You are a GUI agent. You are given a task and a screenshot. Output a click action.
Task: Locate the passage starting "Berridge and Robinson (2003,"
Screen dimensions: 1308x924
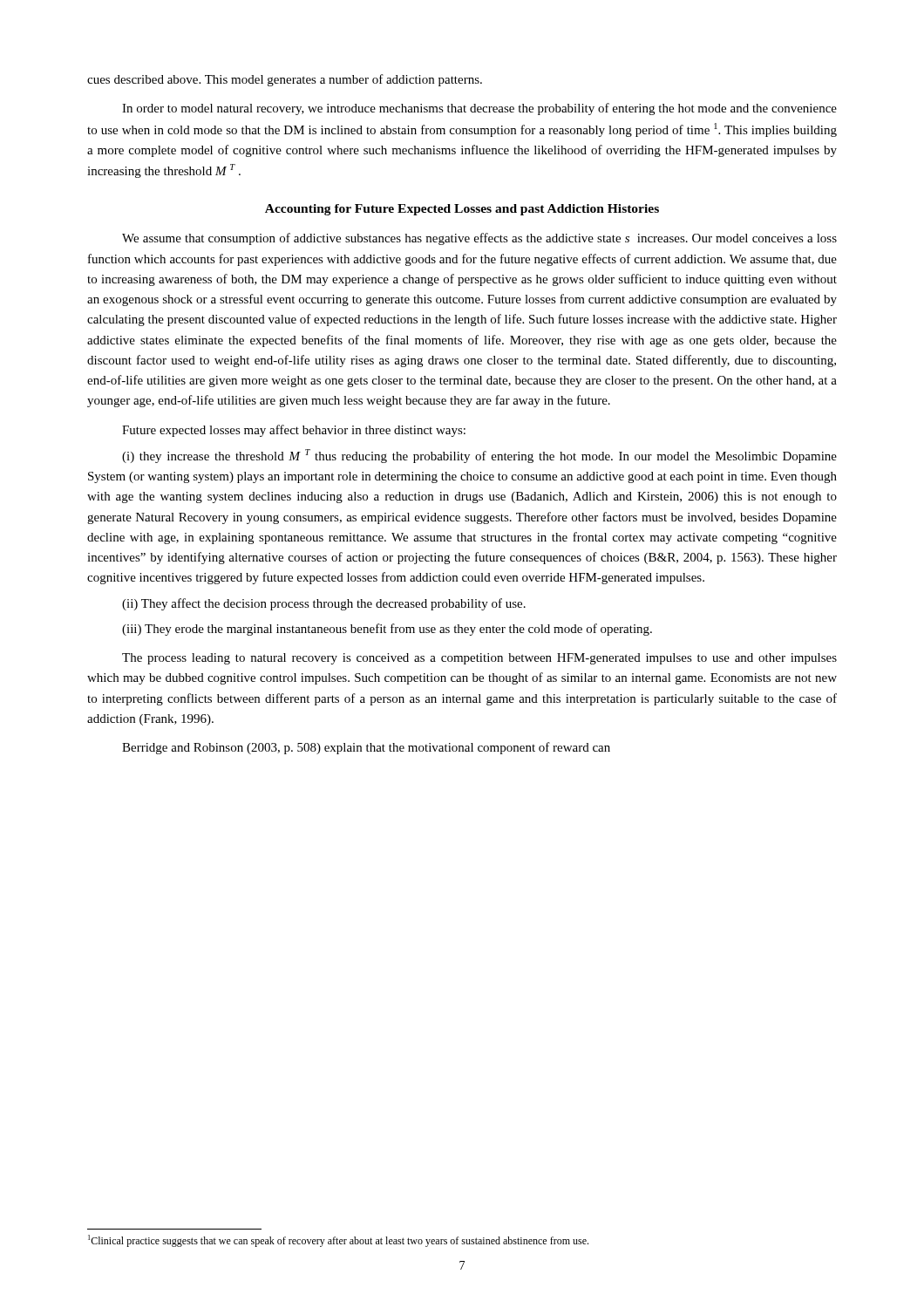(x=462, y=748)
